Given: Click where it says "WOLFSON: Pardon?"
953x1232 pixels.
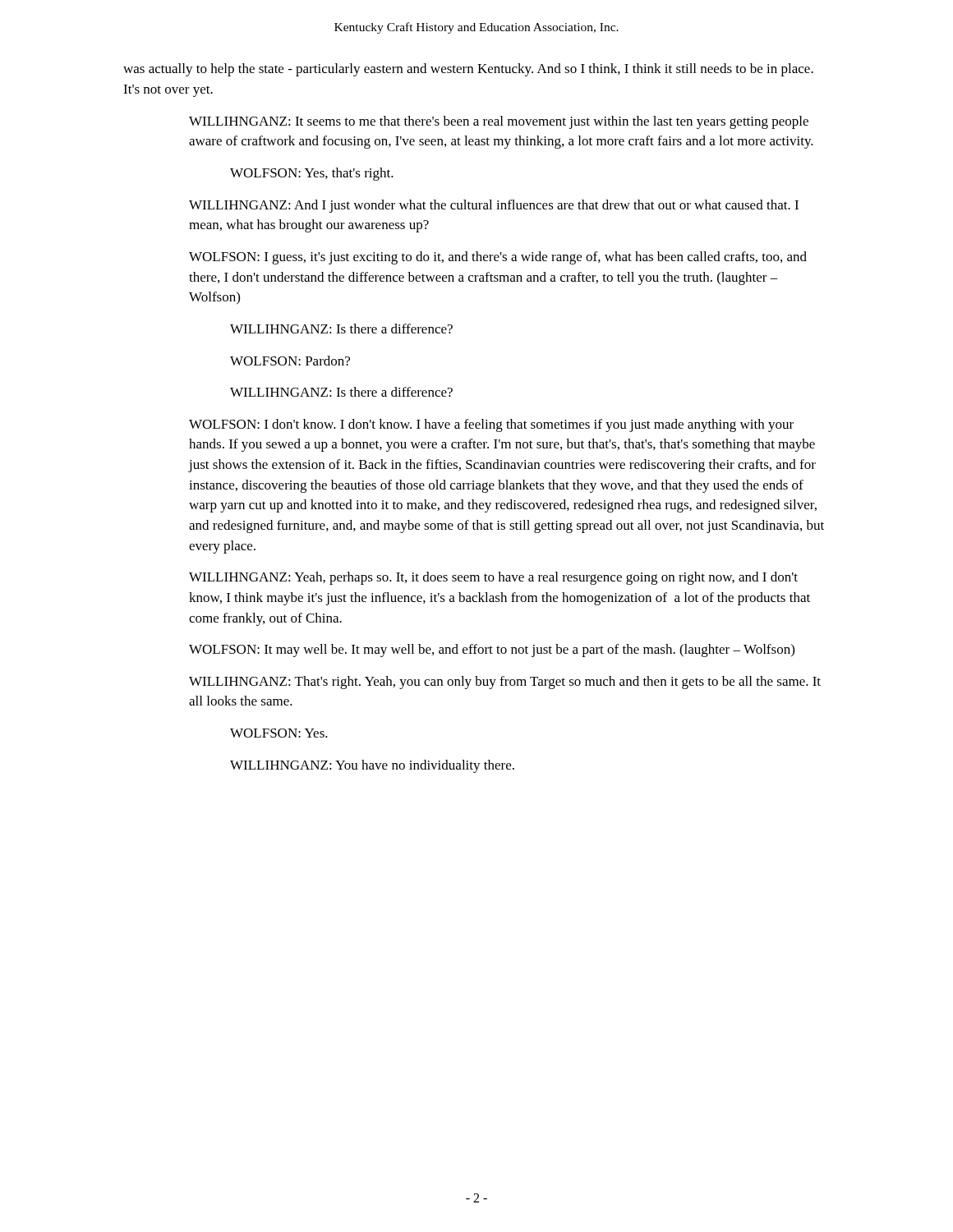Looking at the screenshot, I should (290, 361).
